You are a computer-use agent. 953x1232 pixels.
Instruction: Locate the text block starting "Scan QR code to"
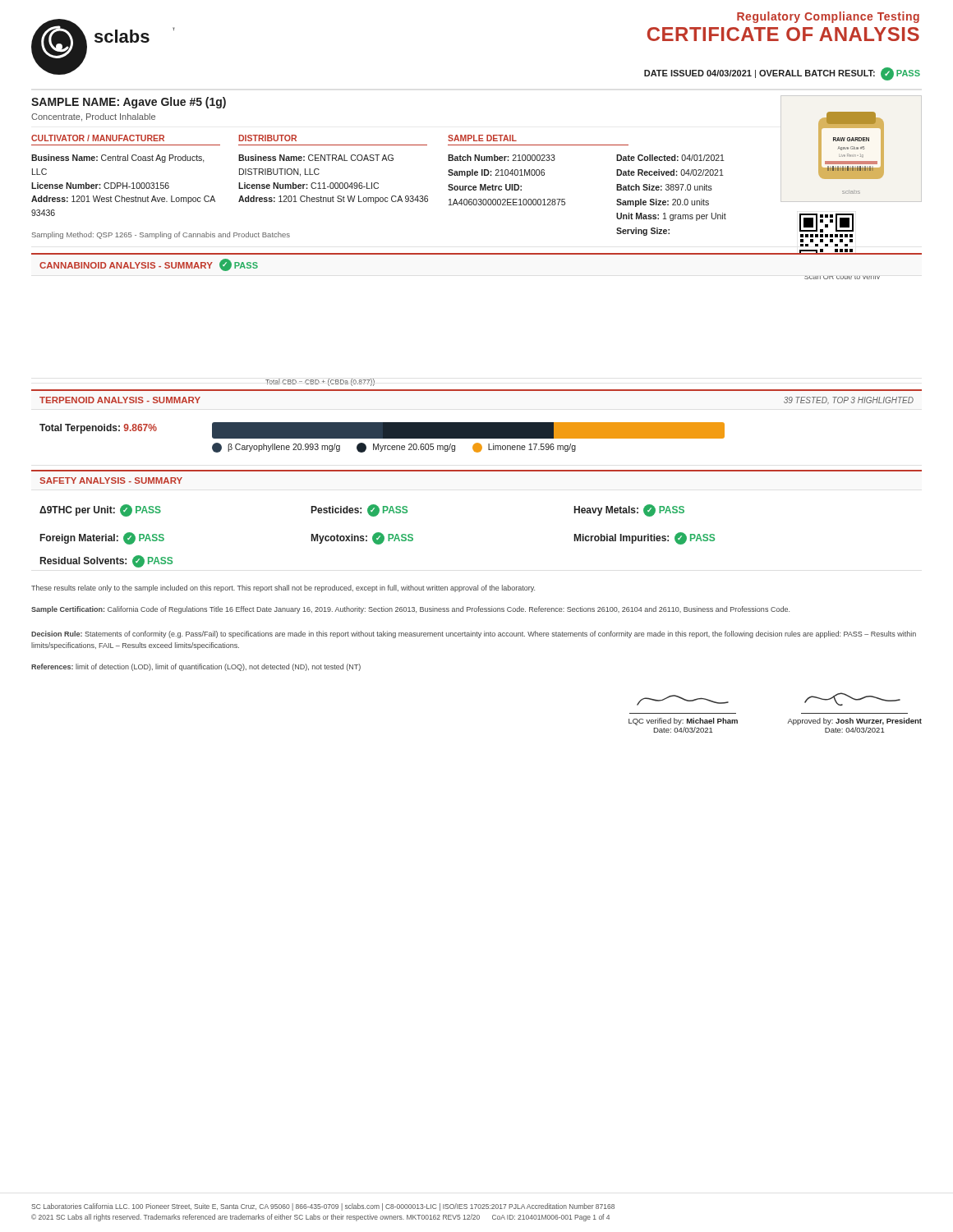coord(842,281)
